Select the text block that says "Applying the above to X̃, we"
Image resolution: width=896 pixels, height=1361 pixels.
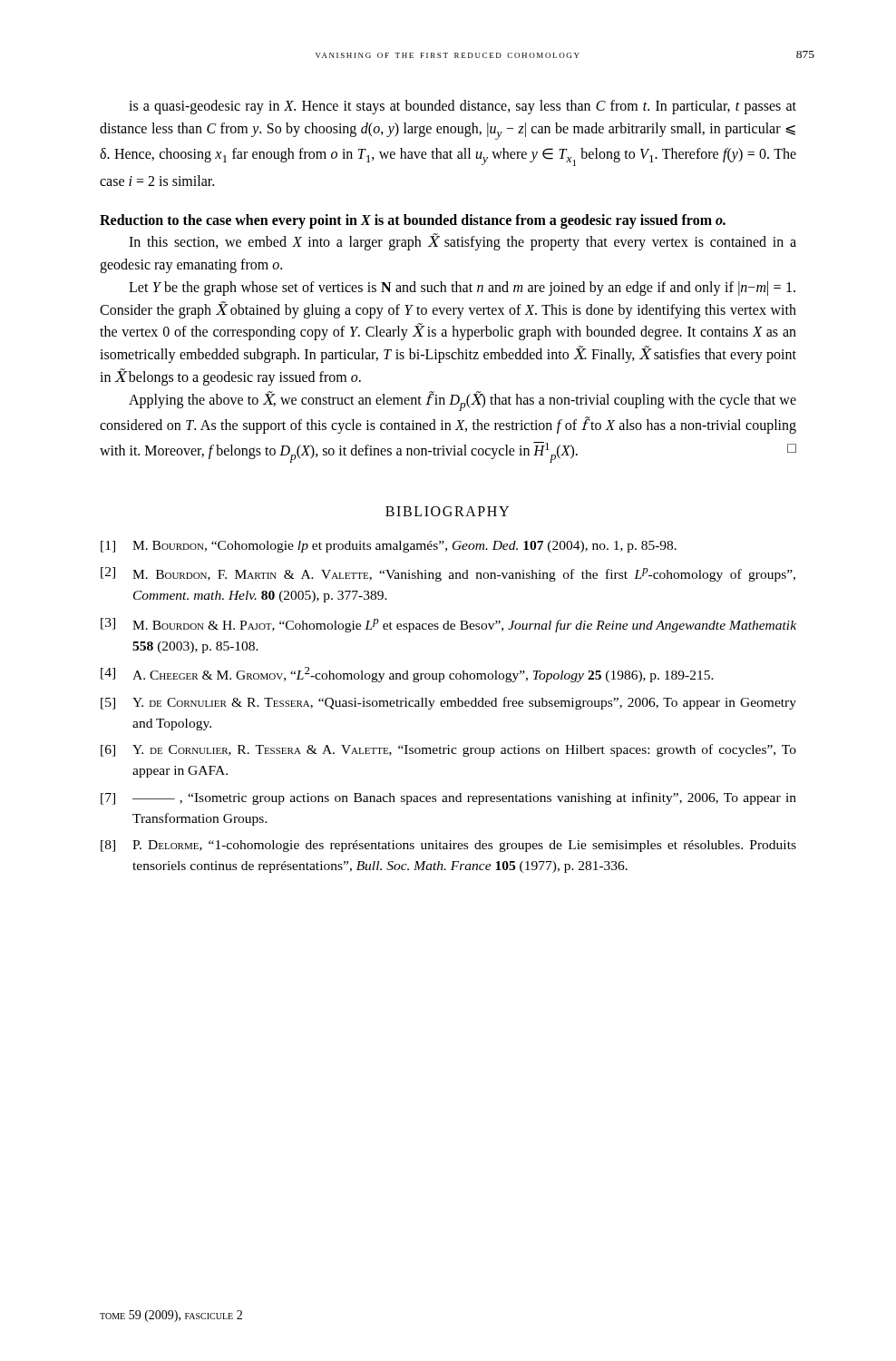[x=448, y=427]
